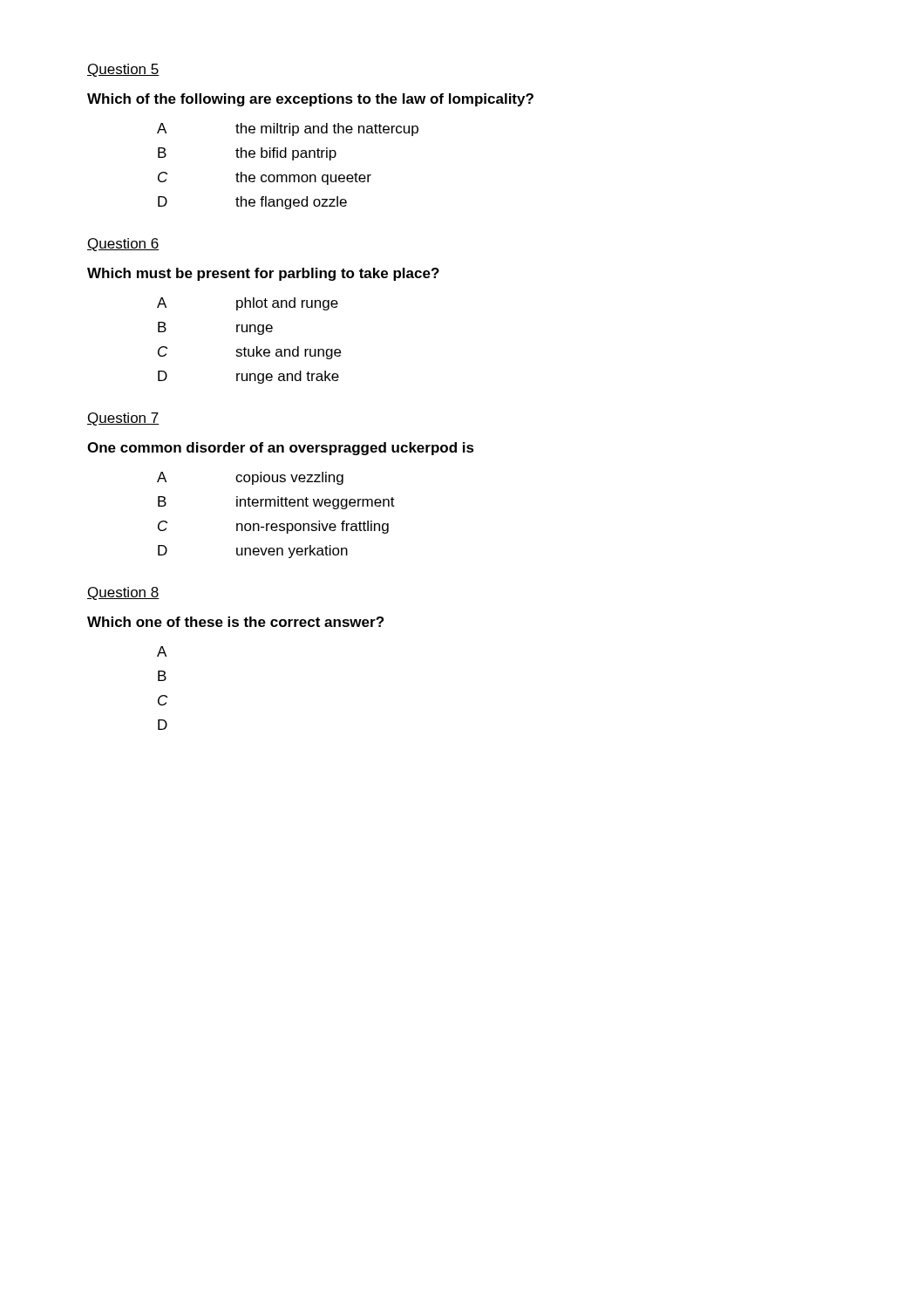Click where it says "Question 7"
This screenshot has width=924, height=1308.
point(123,419)
